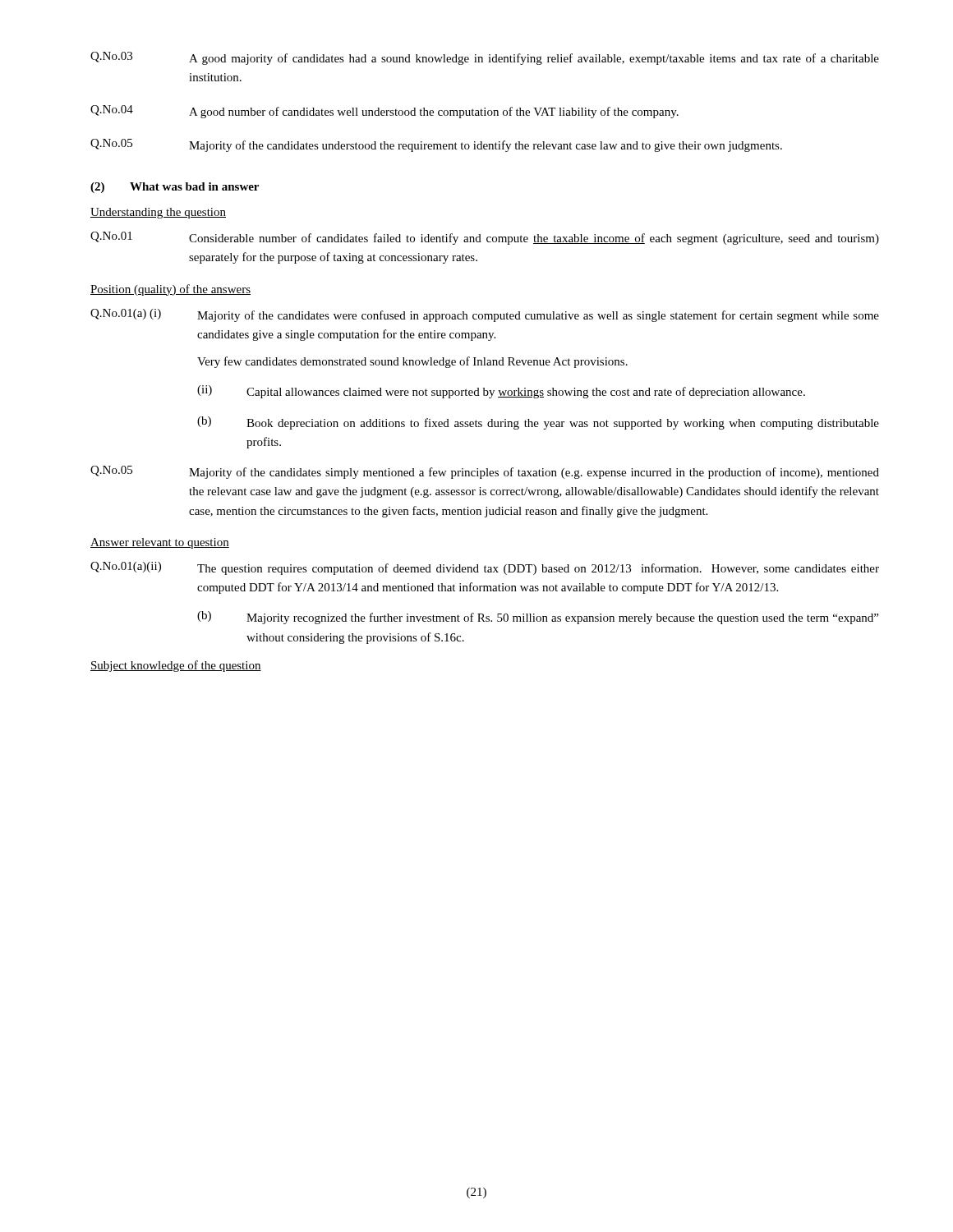The height and width of the screenshot is (1232, 953).
Task: Select the text block that reads "Position (quality) of"
Action: 170,289
